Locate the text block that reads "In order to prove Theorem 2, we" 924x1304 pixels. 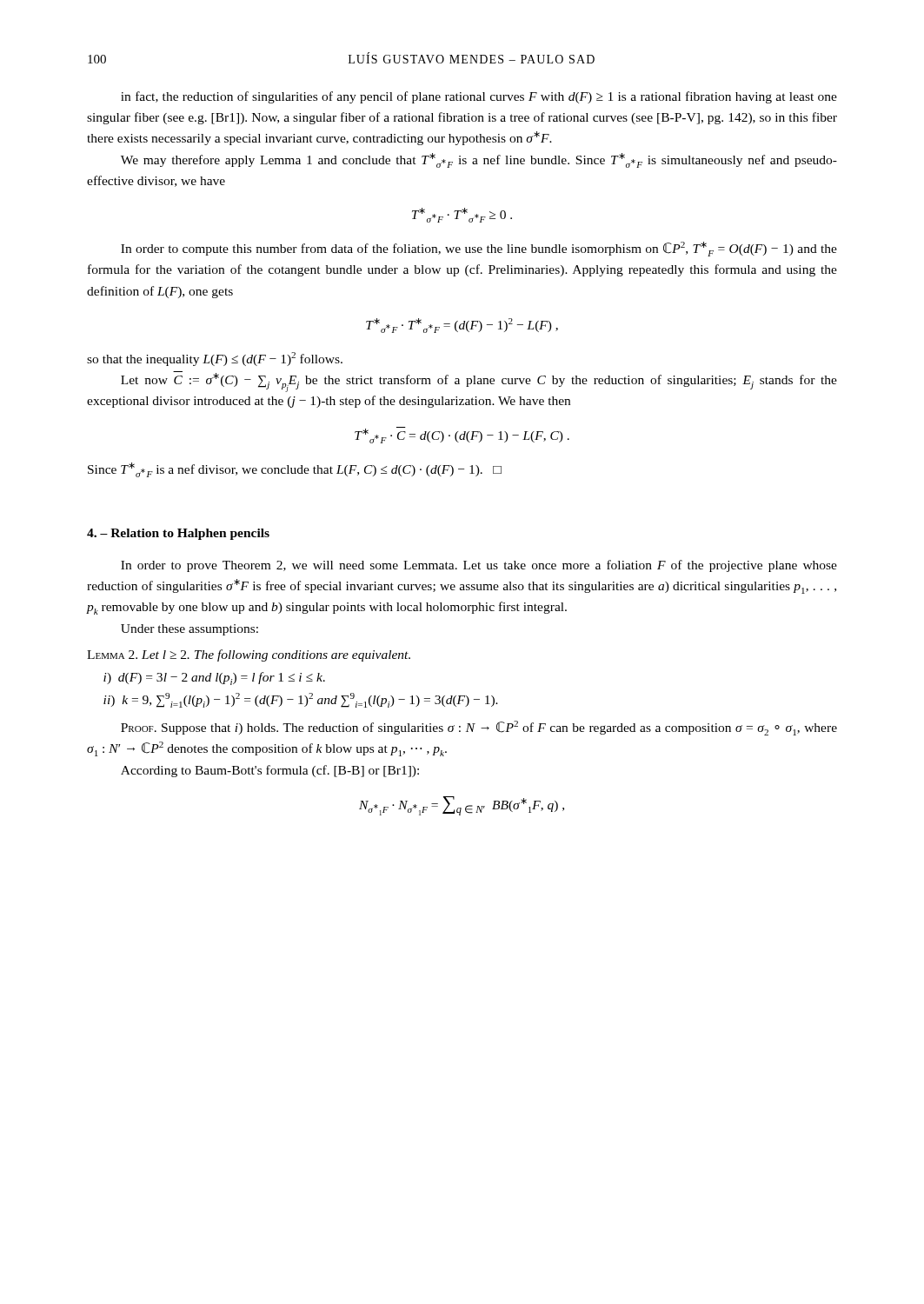tap(462, 587)
